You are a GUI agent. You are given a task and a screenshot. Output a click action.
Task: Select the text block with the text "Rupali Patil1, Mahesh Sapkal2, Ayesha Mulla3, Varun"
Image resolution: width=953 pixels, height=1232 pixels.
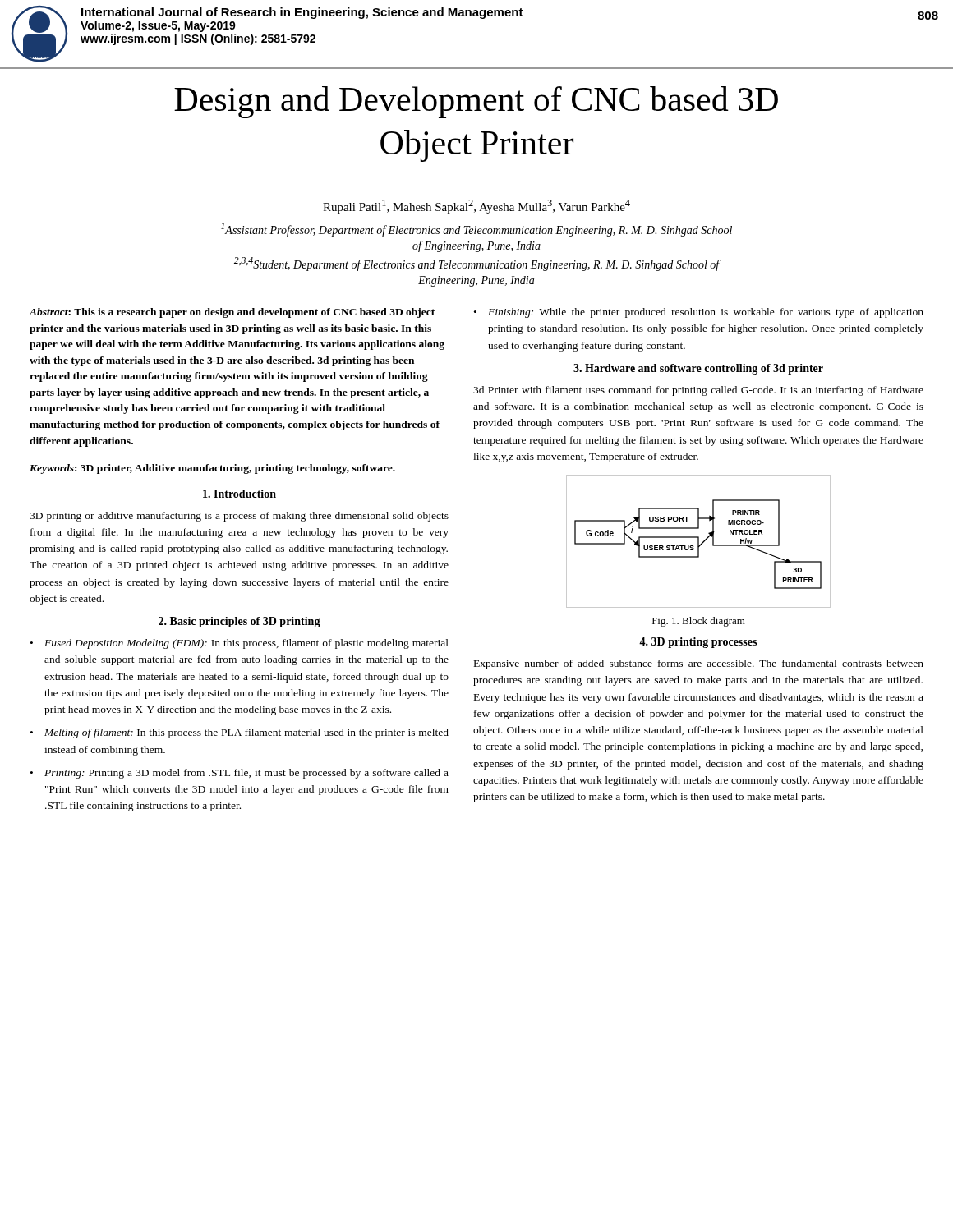click(476, 205)
